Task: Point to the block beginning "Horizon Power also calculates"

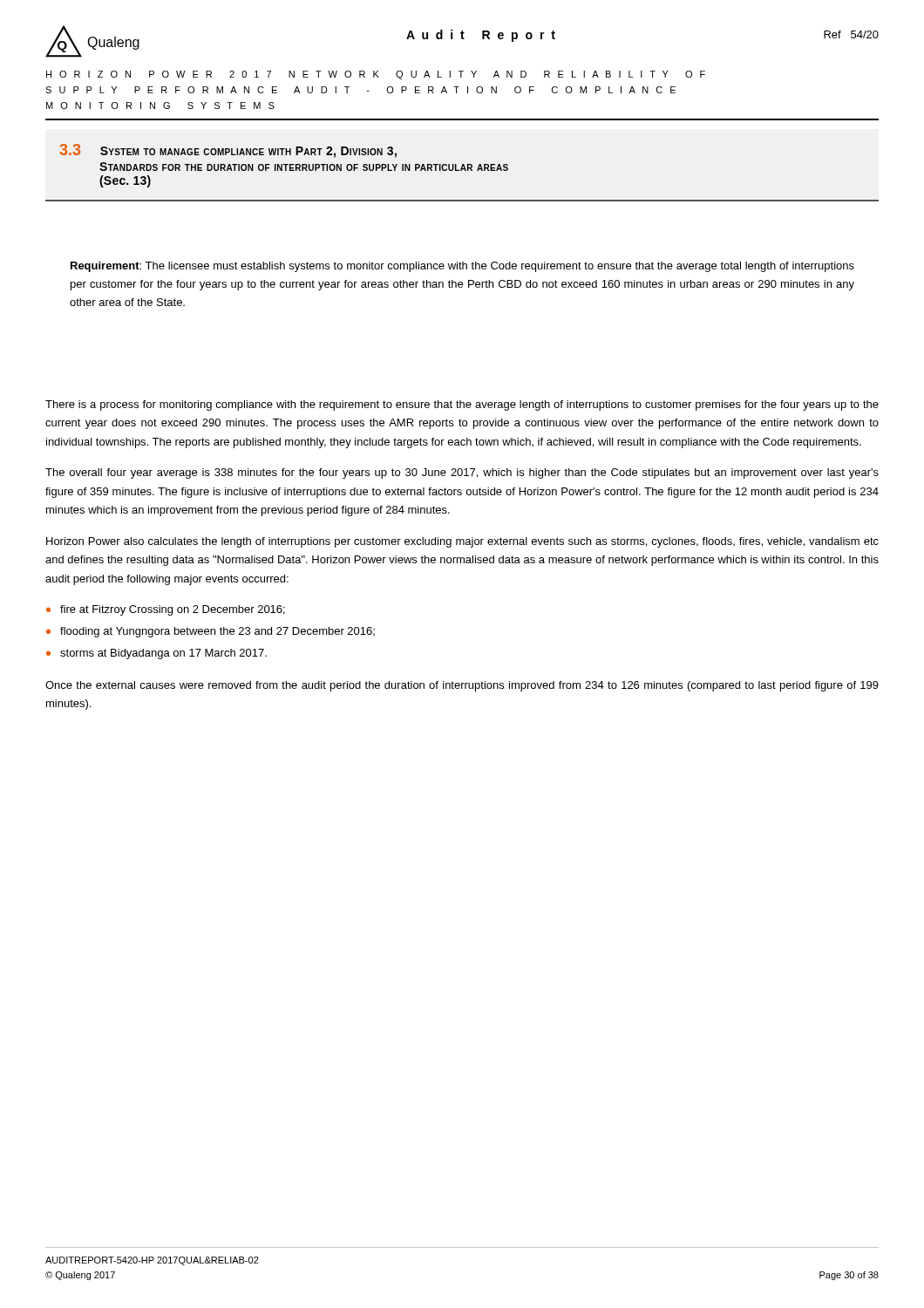Action: pyautogui.click(x=462, y=559)
